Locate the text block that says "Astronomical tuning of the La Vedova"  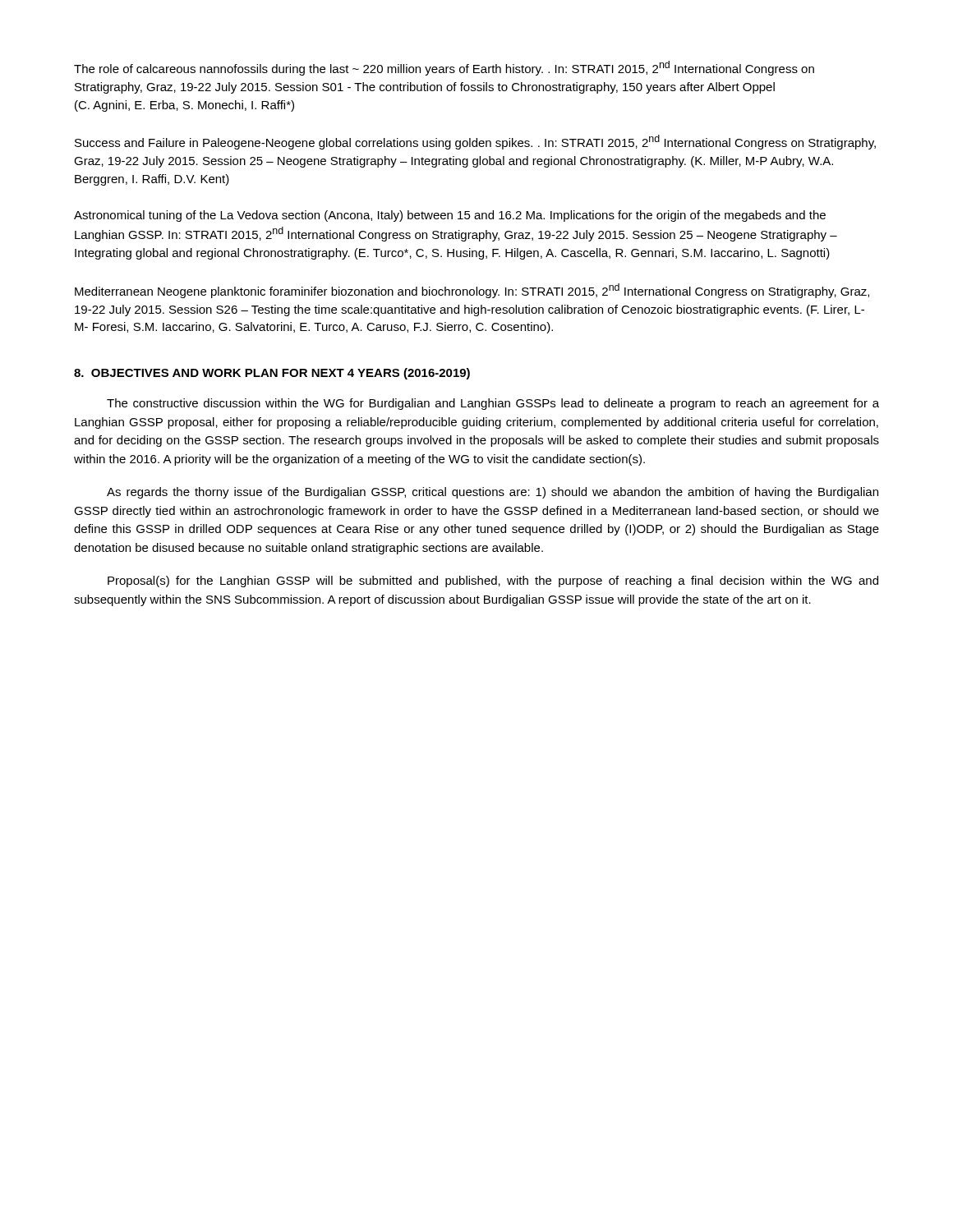click(x=455, y=233)
